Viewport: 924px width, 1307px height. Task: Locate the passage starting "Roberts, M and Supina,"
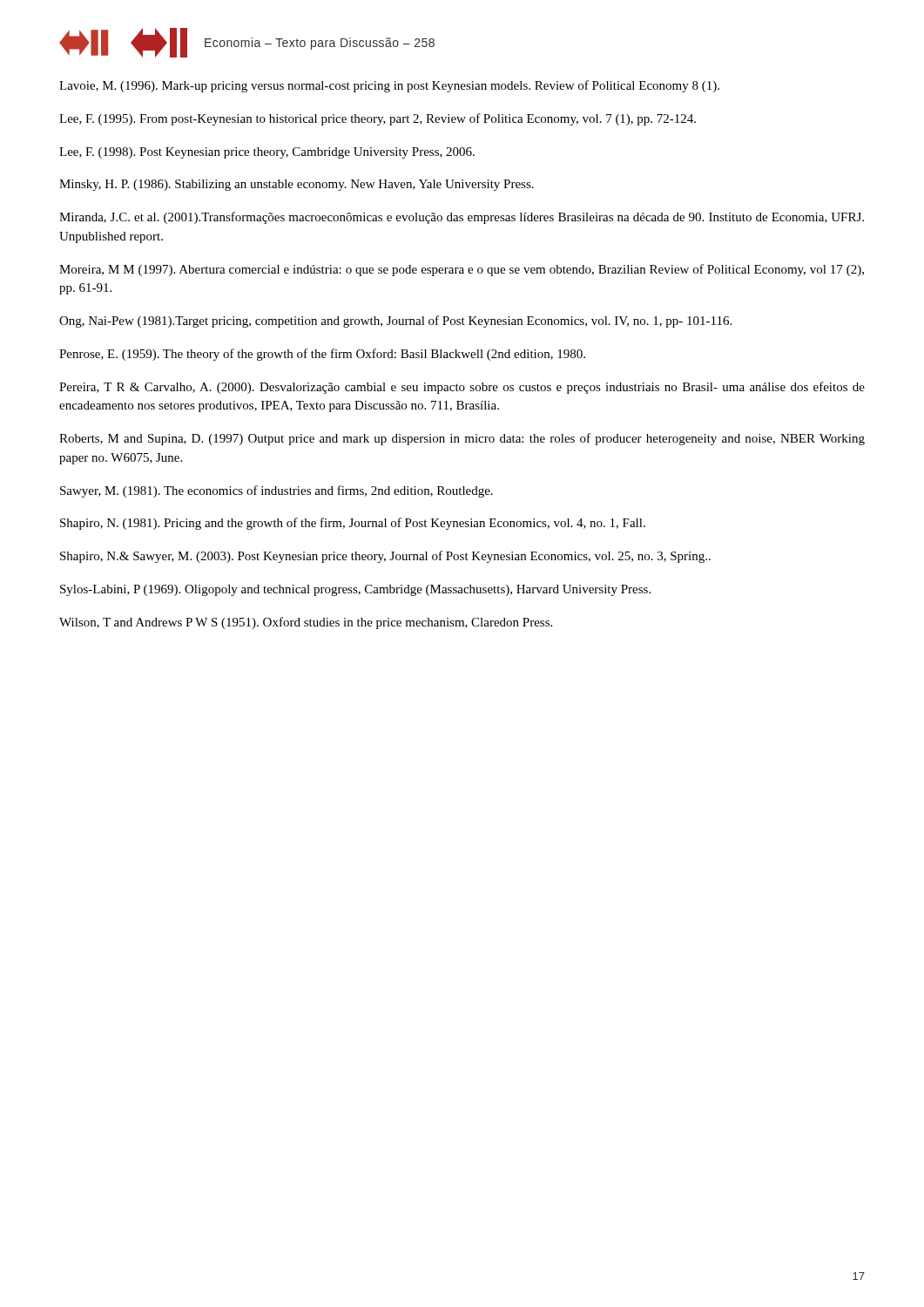[462, 448]
